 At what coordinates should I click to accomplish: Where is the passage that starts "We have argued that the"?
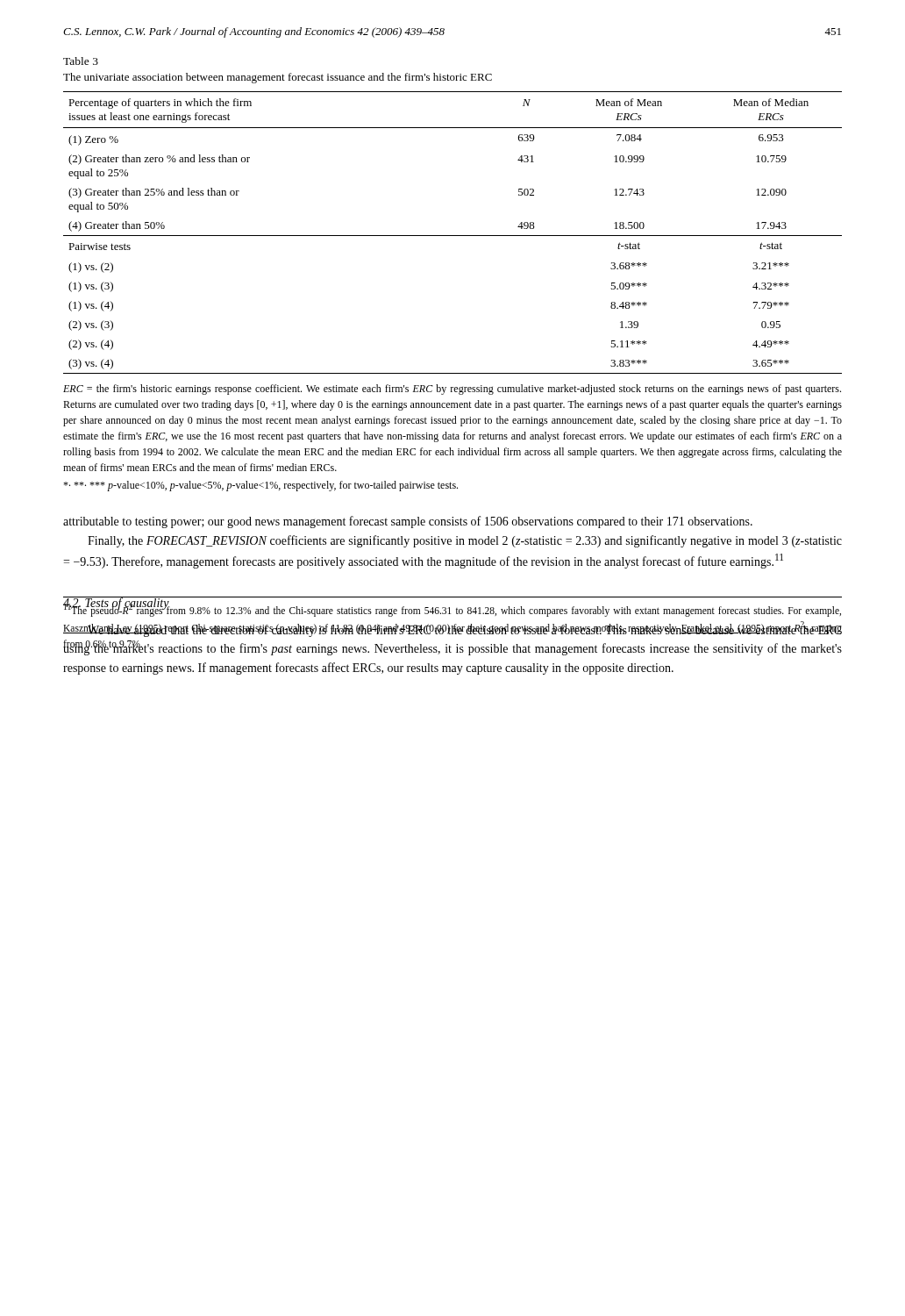pos(452,649)
